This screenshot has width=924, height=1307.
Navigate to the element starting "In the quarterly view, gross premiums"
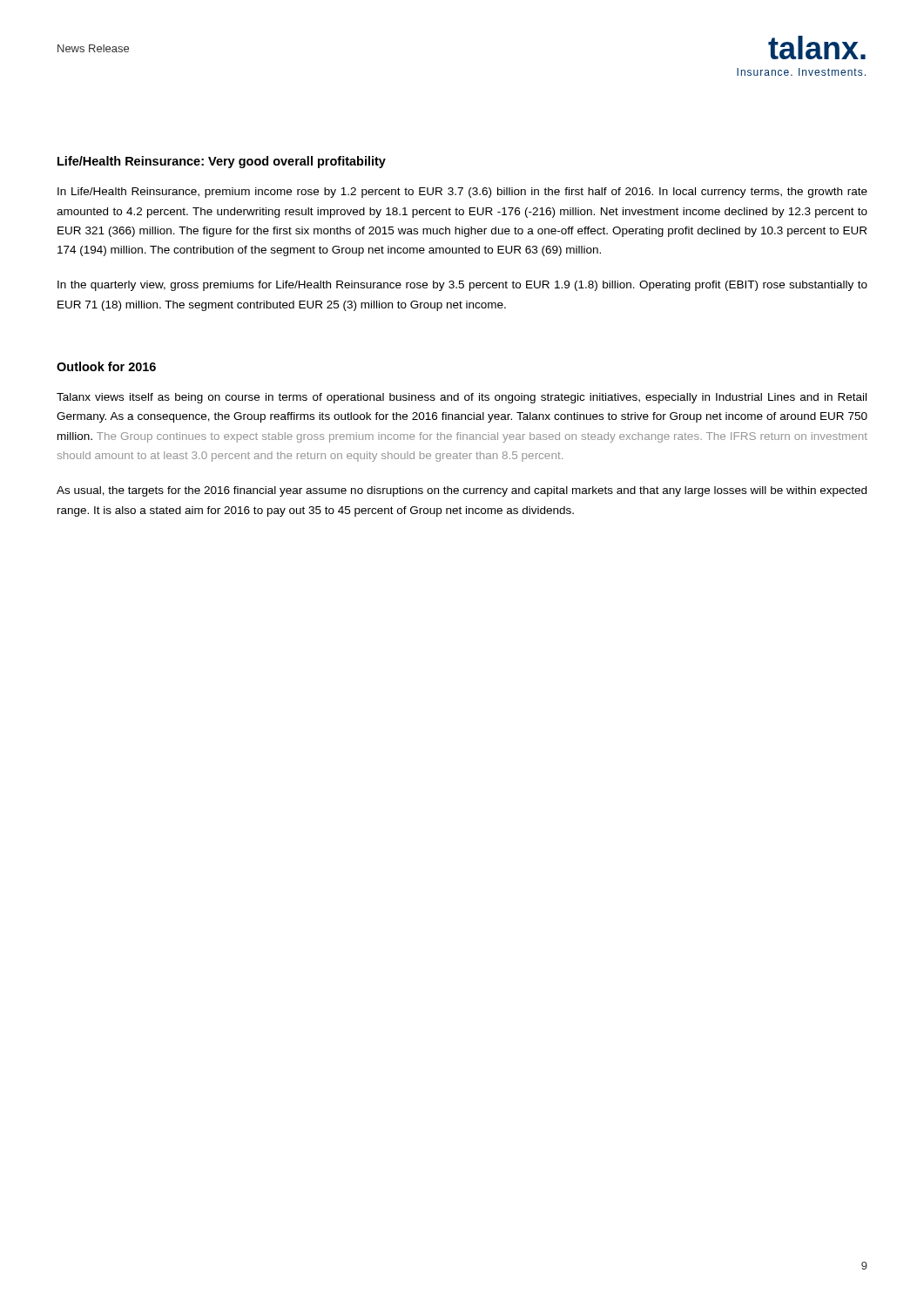(x=462, y=295)
